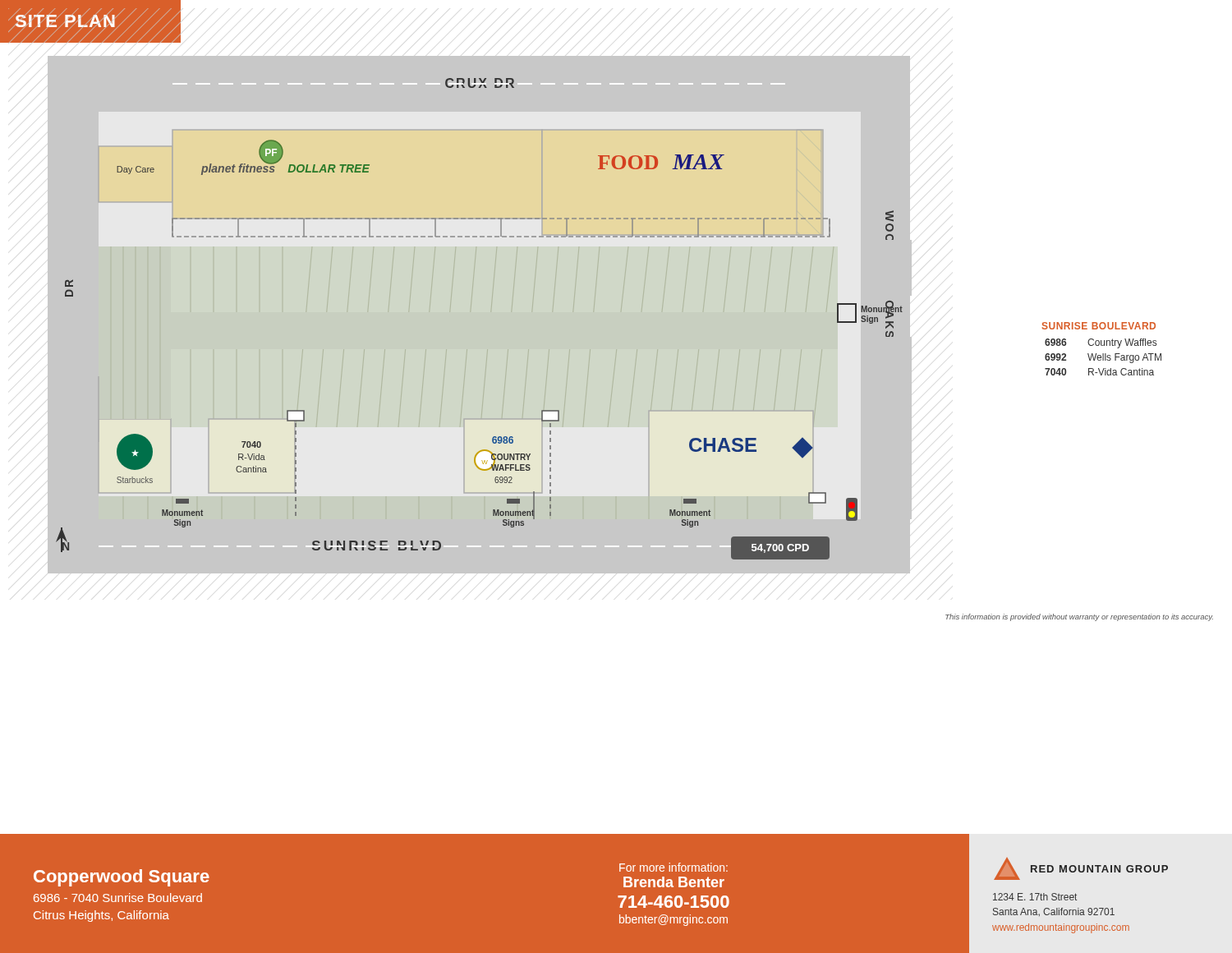The image size is (1232, 953).
Task: Select the table that reads "Country Waffles"
Action: pos(1128,350)
